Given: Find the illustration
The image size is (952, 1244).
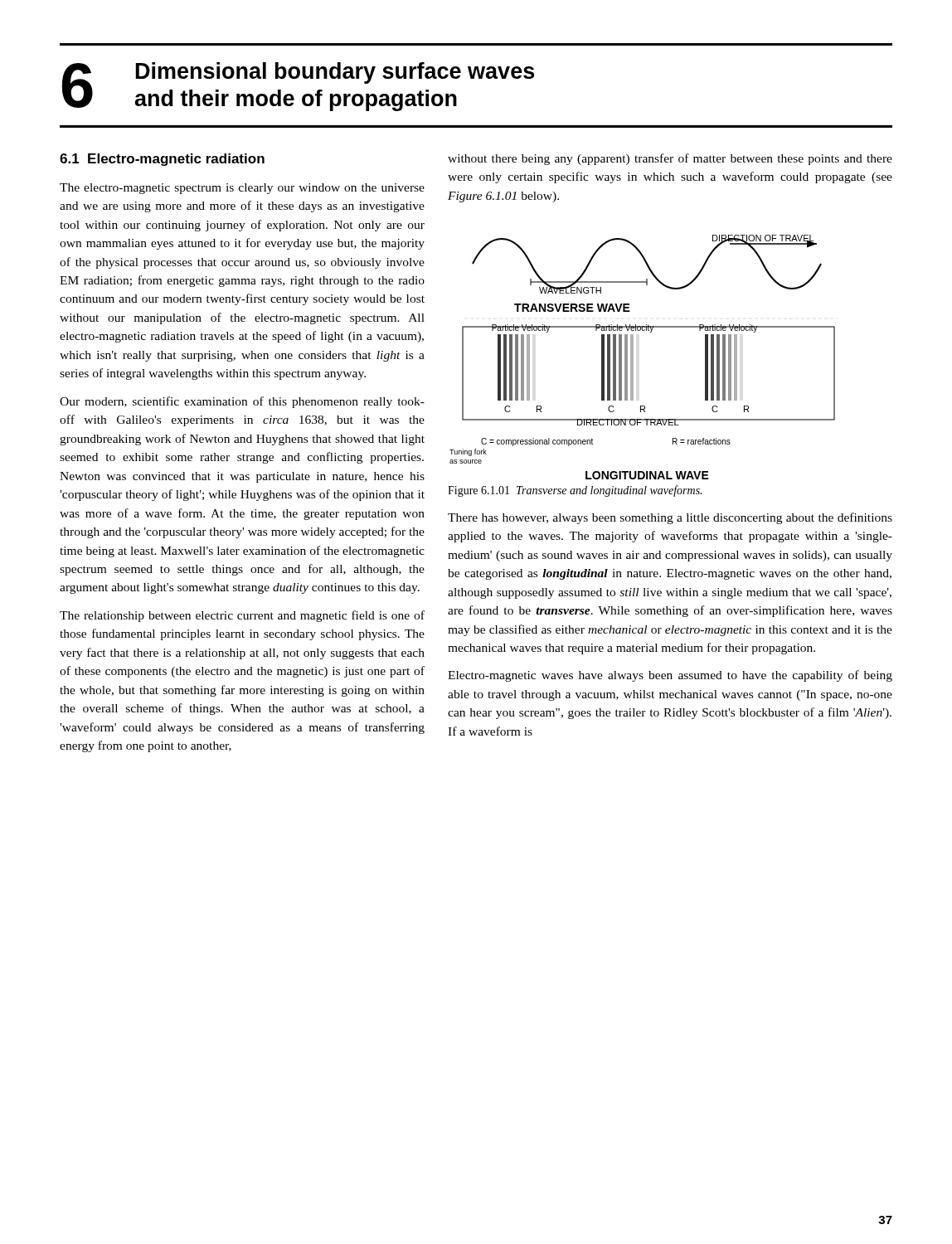Looking at the screenshot, I should point(670,347).
